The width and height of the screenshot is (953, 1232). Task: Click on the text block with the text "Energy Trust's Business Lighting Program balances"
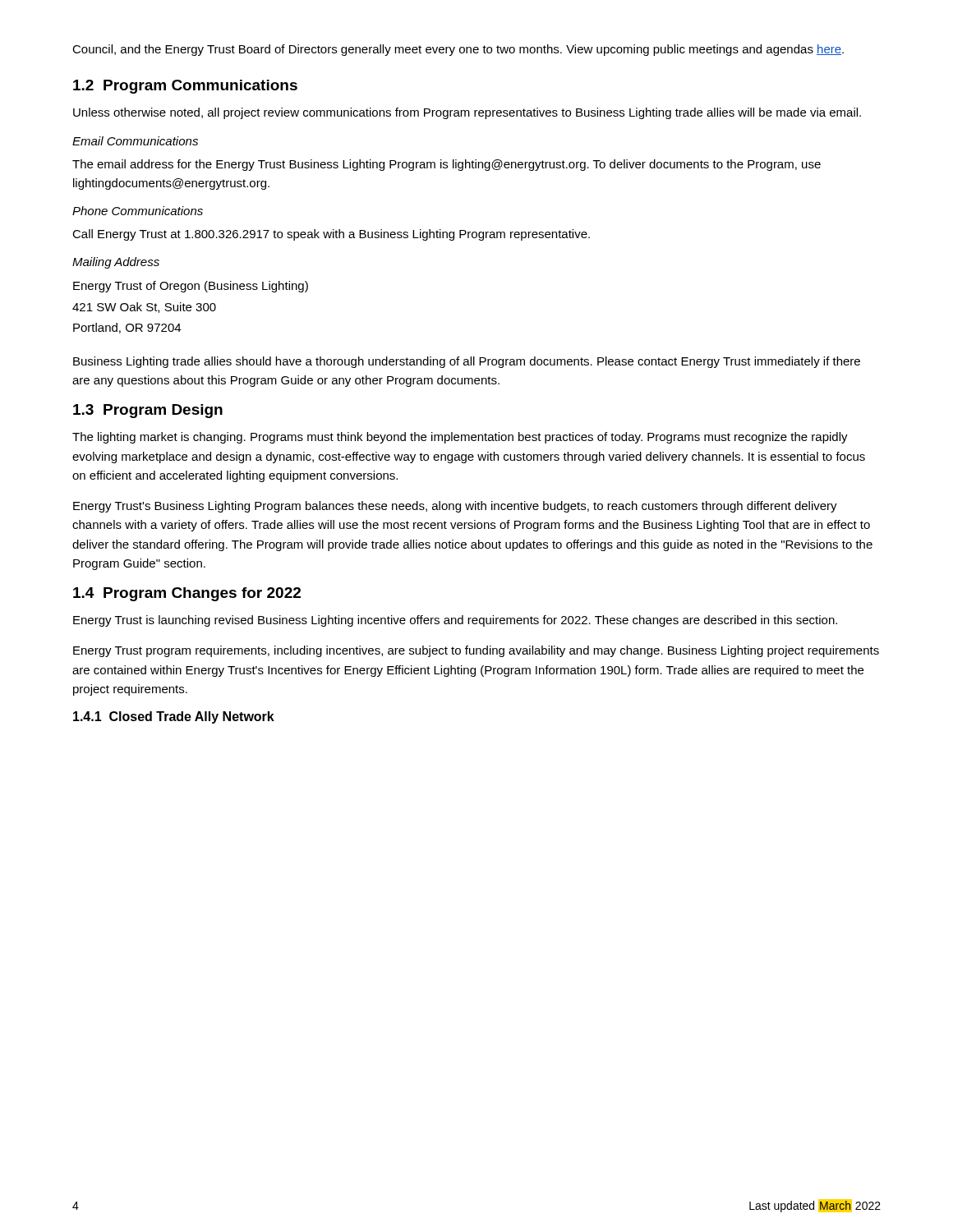point(472,534)
